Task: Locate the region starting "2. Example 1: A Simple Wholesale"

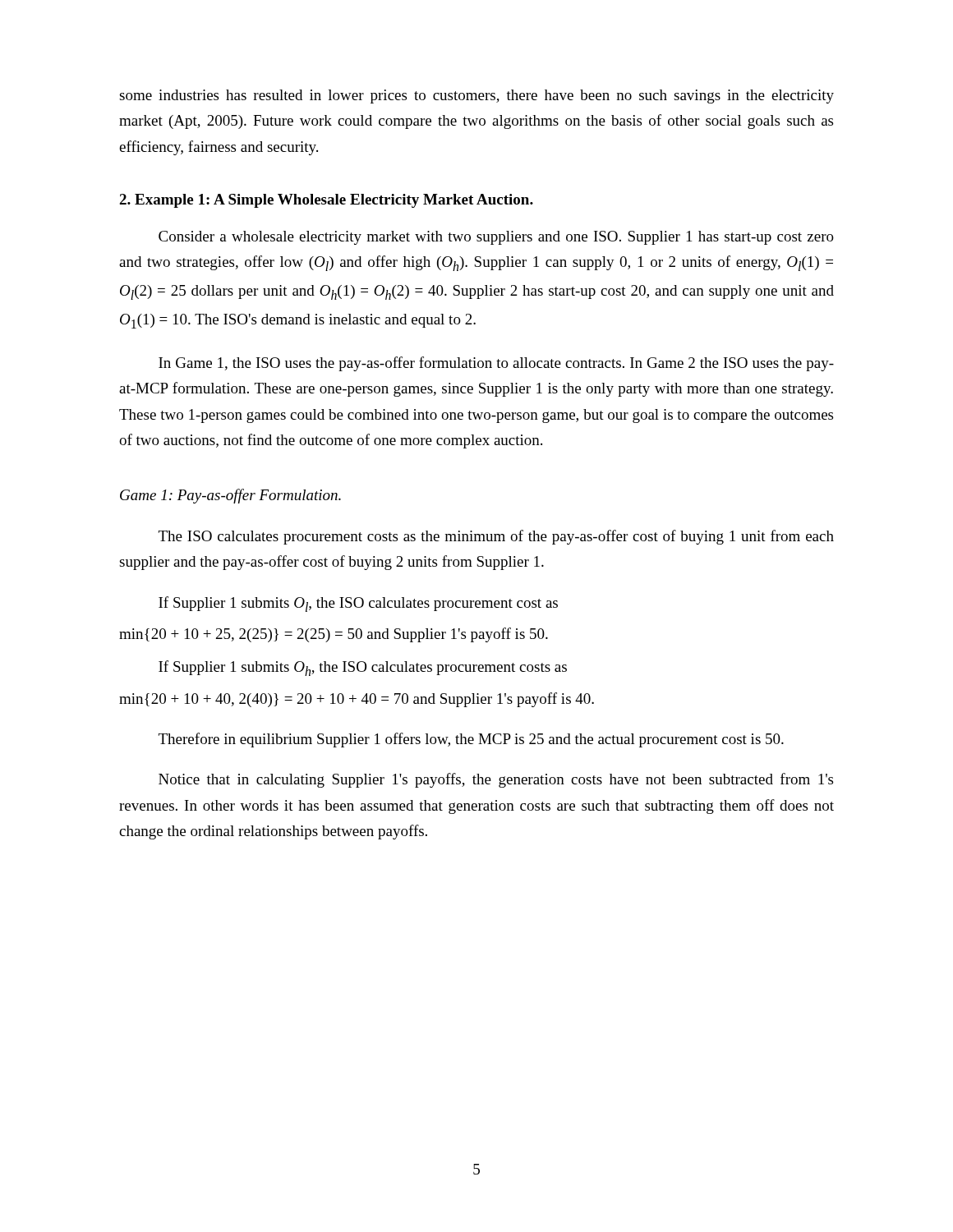Action: pos(326,199)
